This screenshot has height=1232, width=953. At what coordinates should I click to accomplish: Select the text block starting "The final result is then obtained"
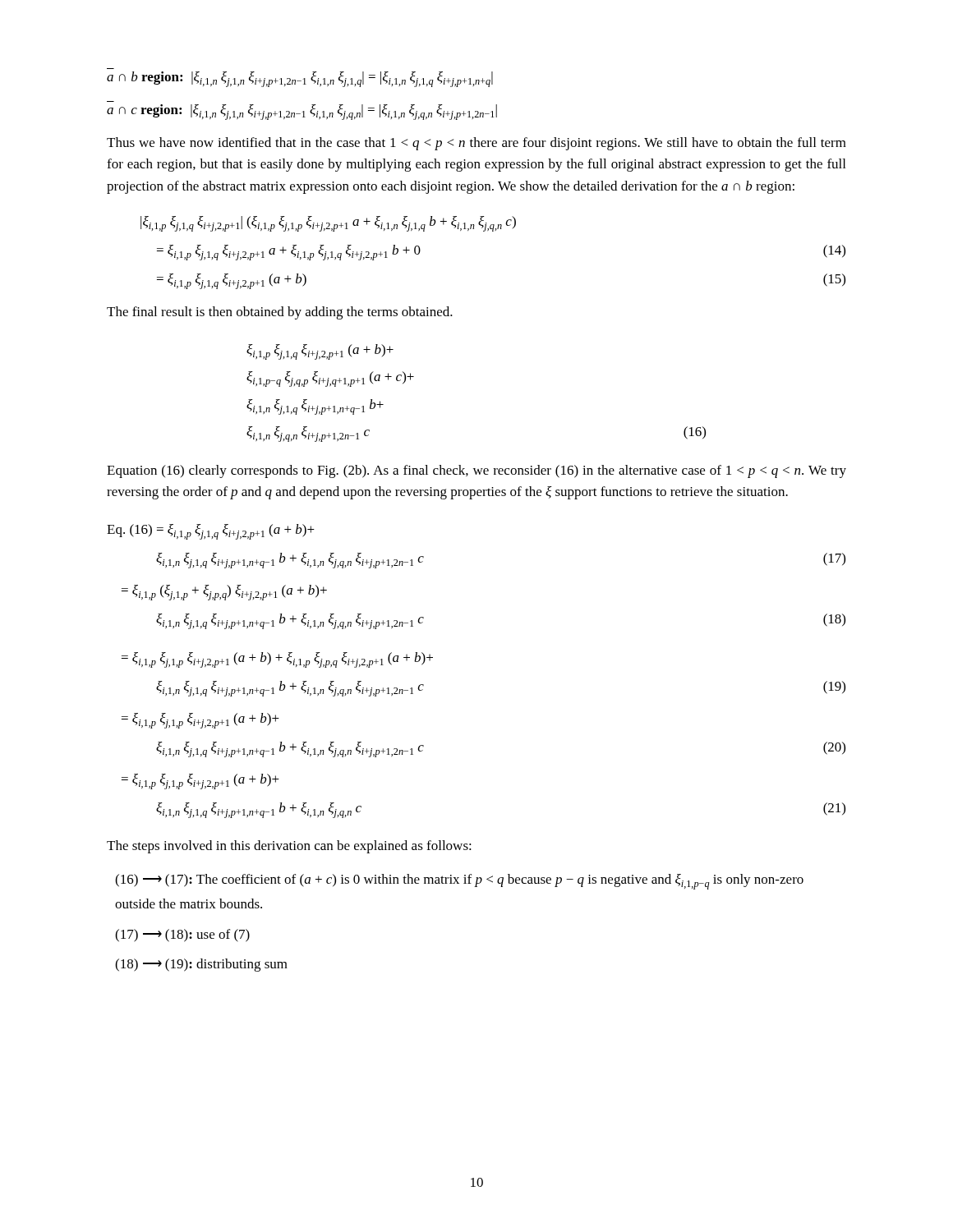pos(280,312)
